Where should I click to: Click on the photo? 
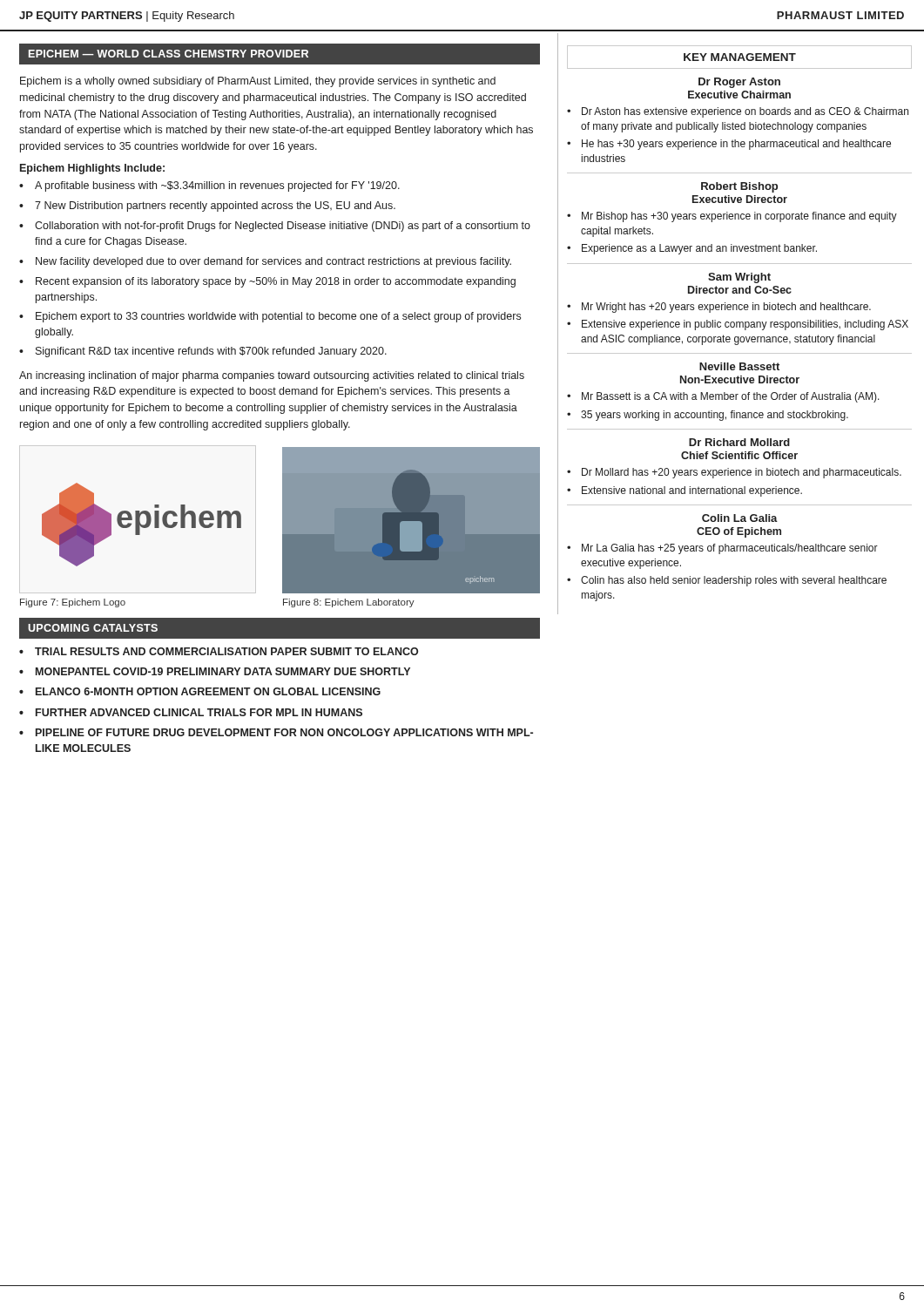click(411, 520)
